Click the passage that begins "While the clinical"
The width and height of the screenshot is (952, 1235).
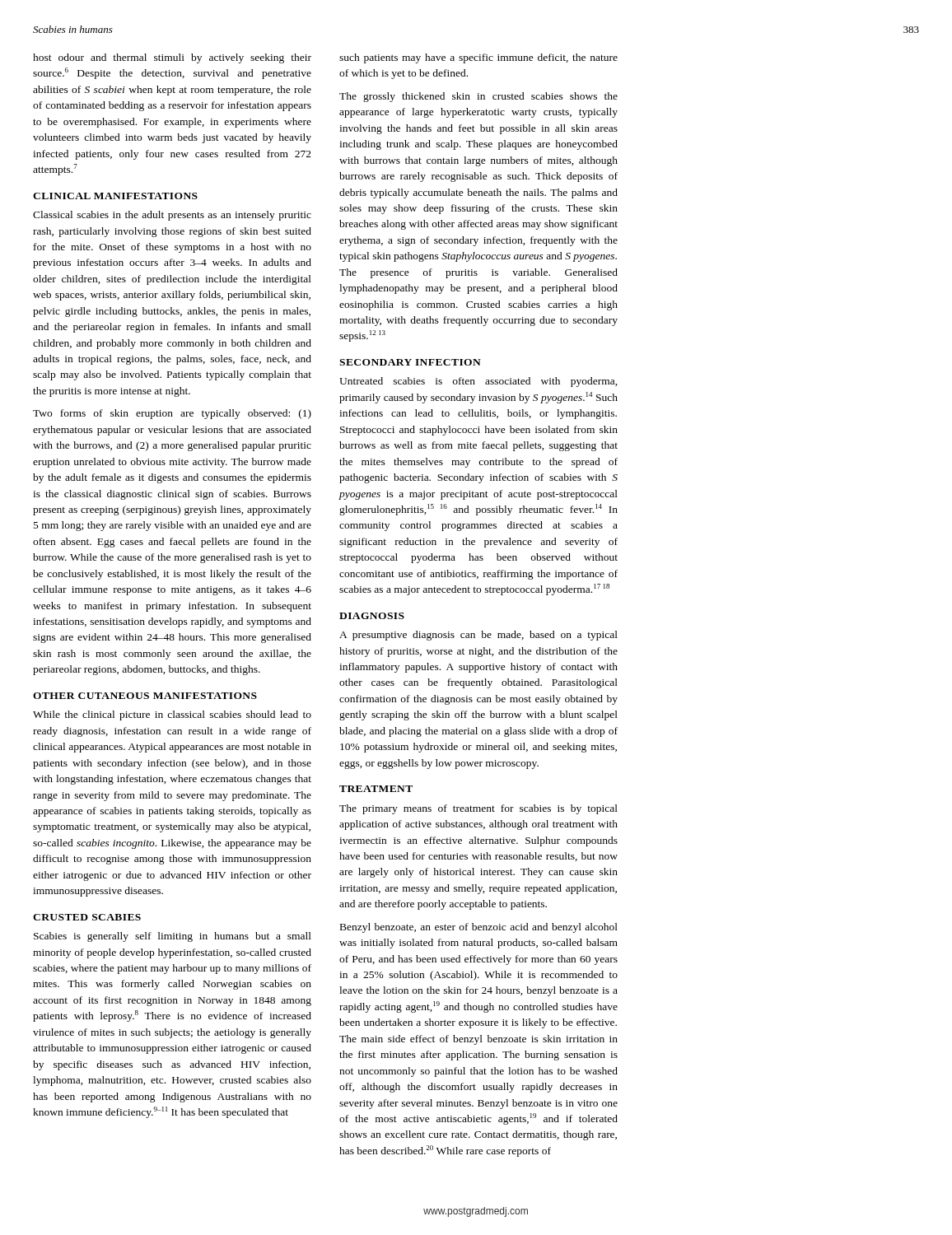[172, 803]
